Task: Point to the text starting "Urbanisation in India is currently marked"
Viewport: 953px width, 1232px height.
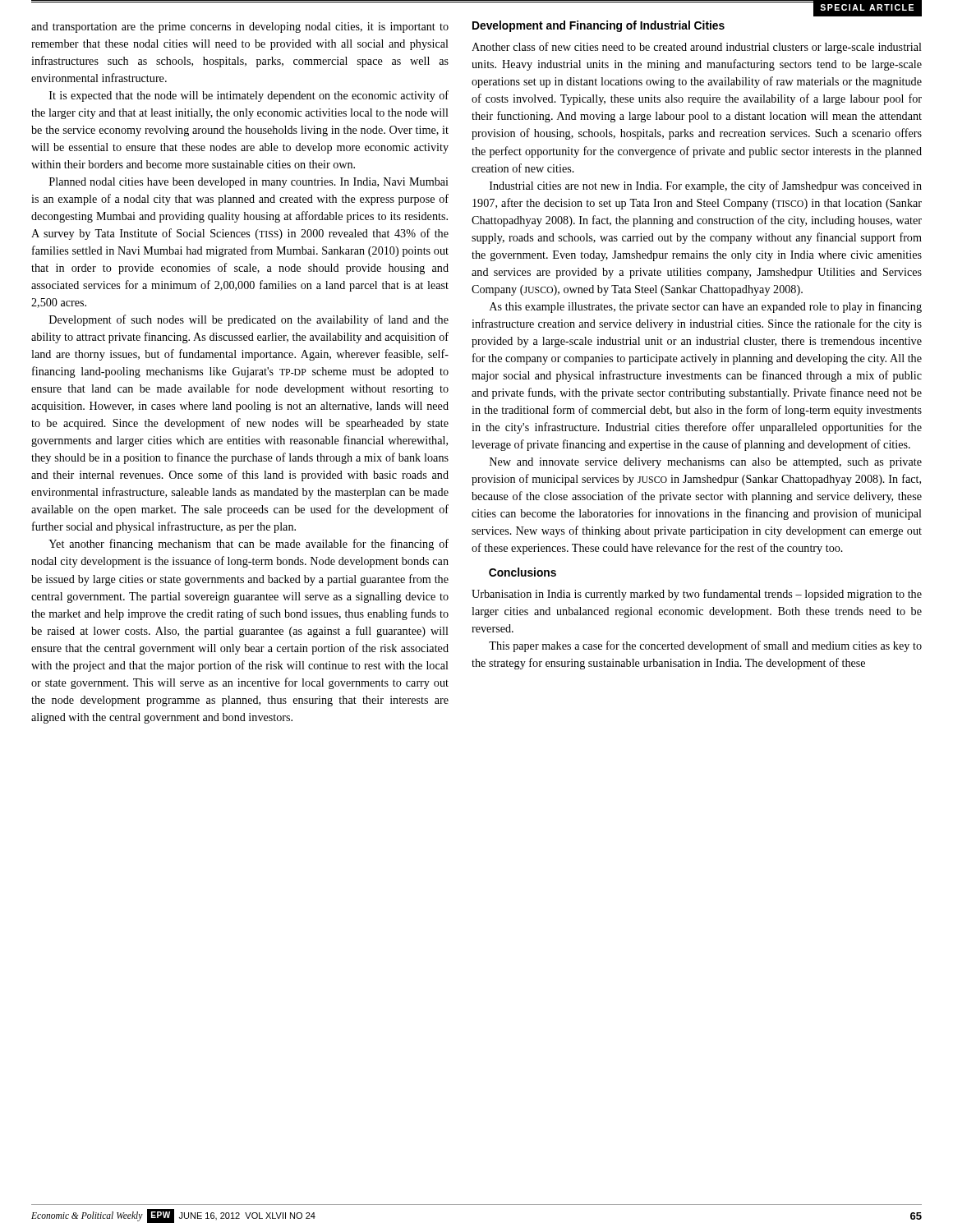Action: [697, 595]
